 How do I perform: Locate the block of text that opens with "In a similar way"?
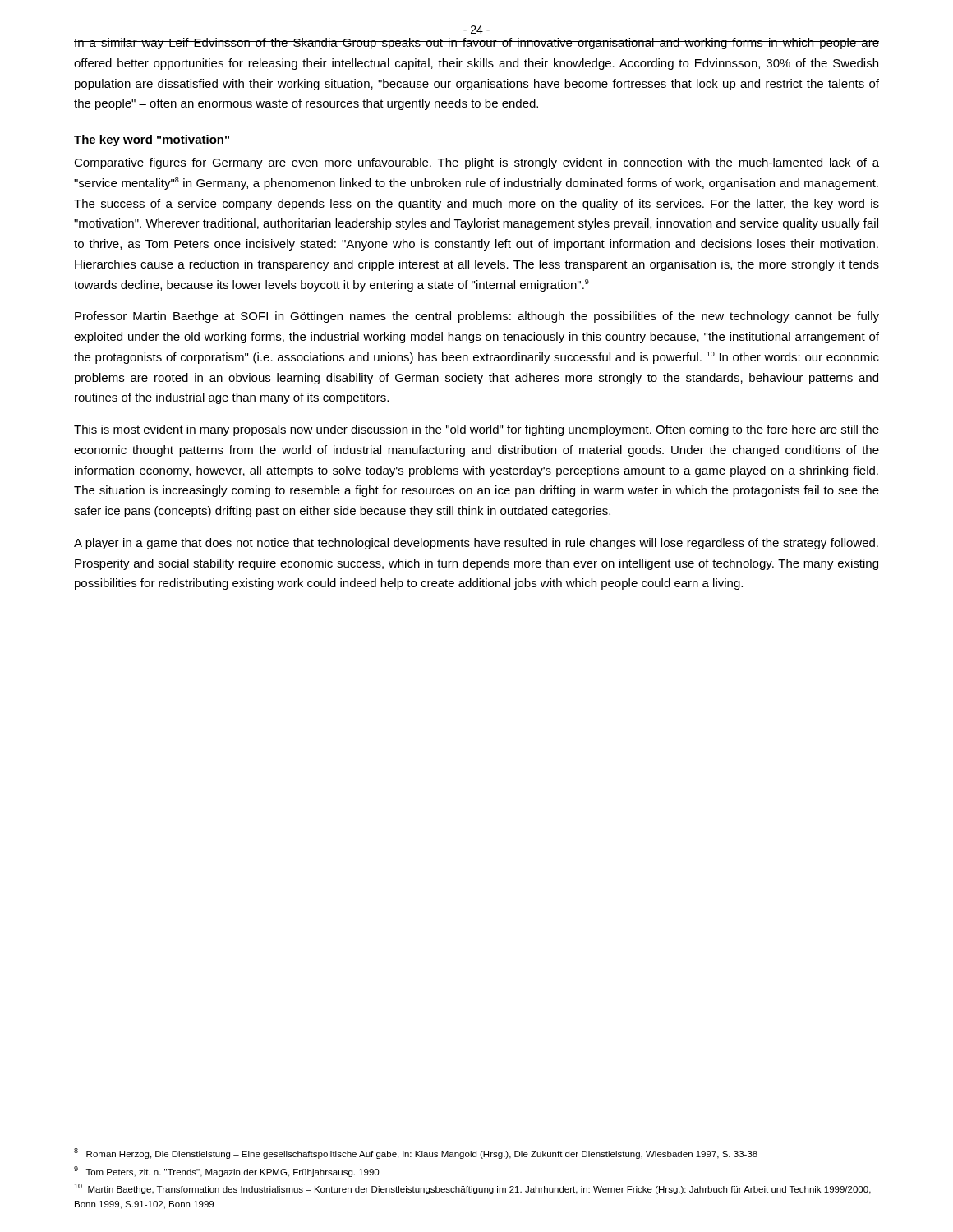[476, 73]
